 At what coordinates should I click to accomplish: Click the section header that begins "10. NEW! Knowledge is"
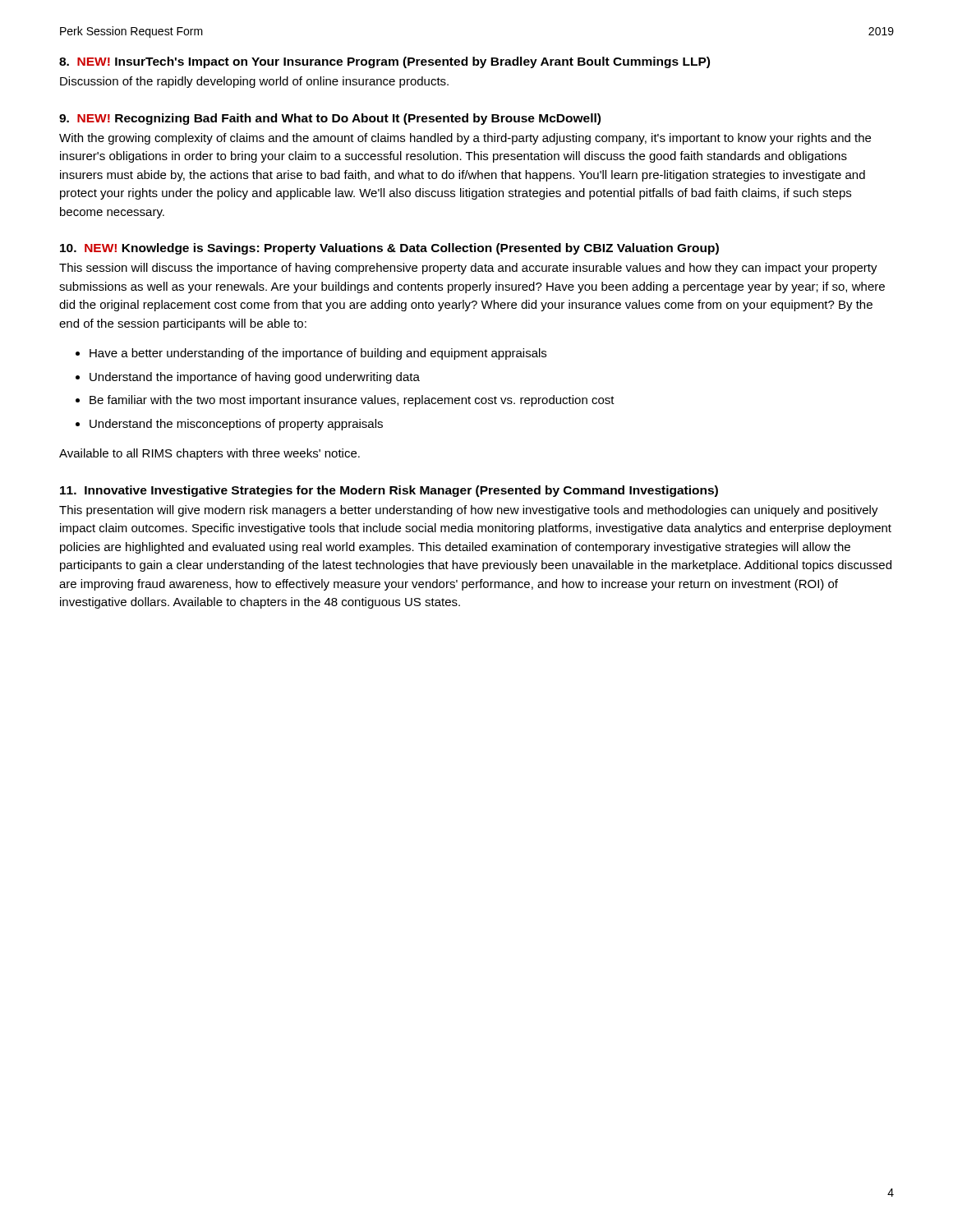coord(389,248)
